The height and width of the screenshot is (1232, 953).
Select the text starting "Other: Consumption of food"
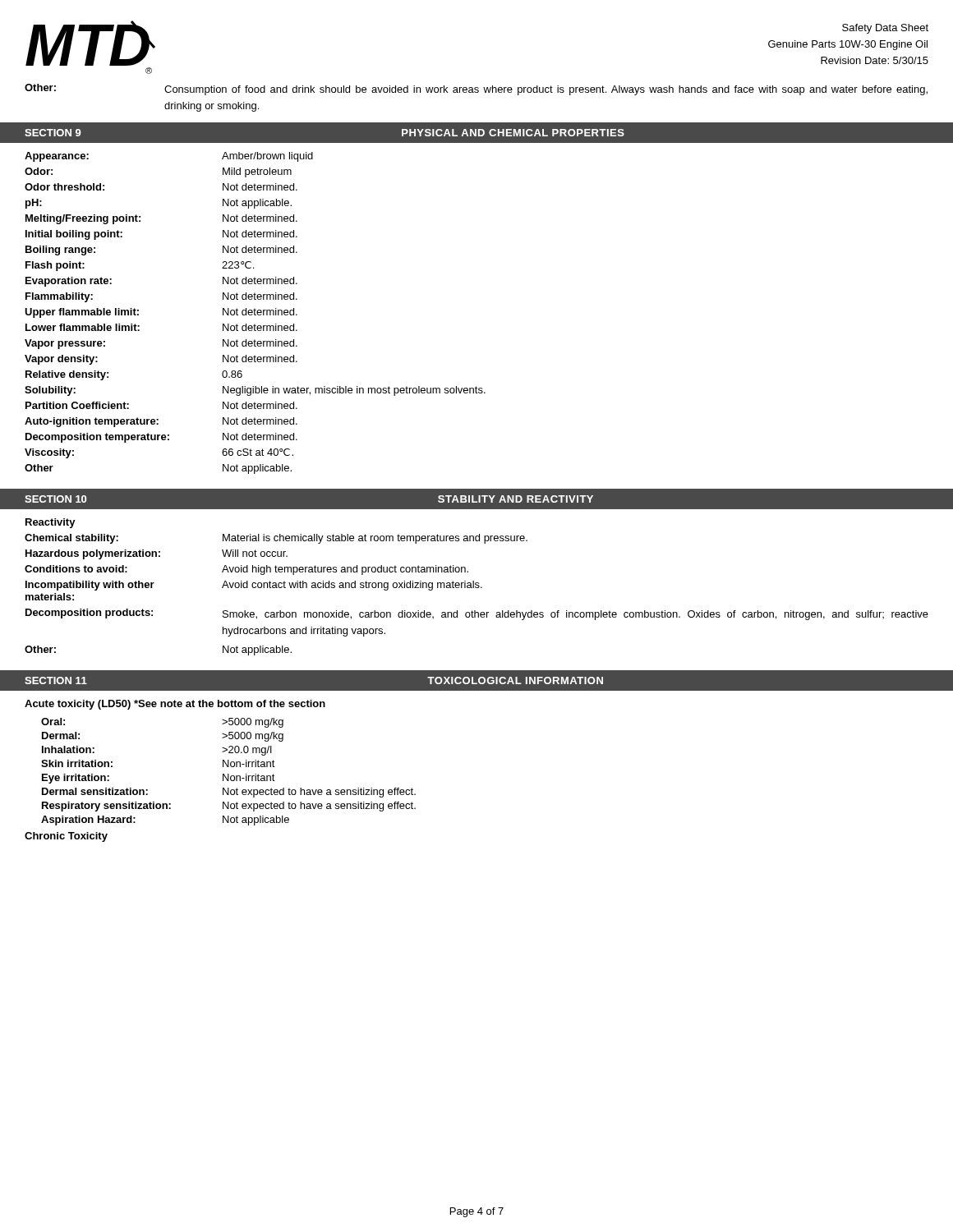click(476, 98)
